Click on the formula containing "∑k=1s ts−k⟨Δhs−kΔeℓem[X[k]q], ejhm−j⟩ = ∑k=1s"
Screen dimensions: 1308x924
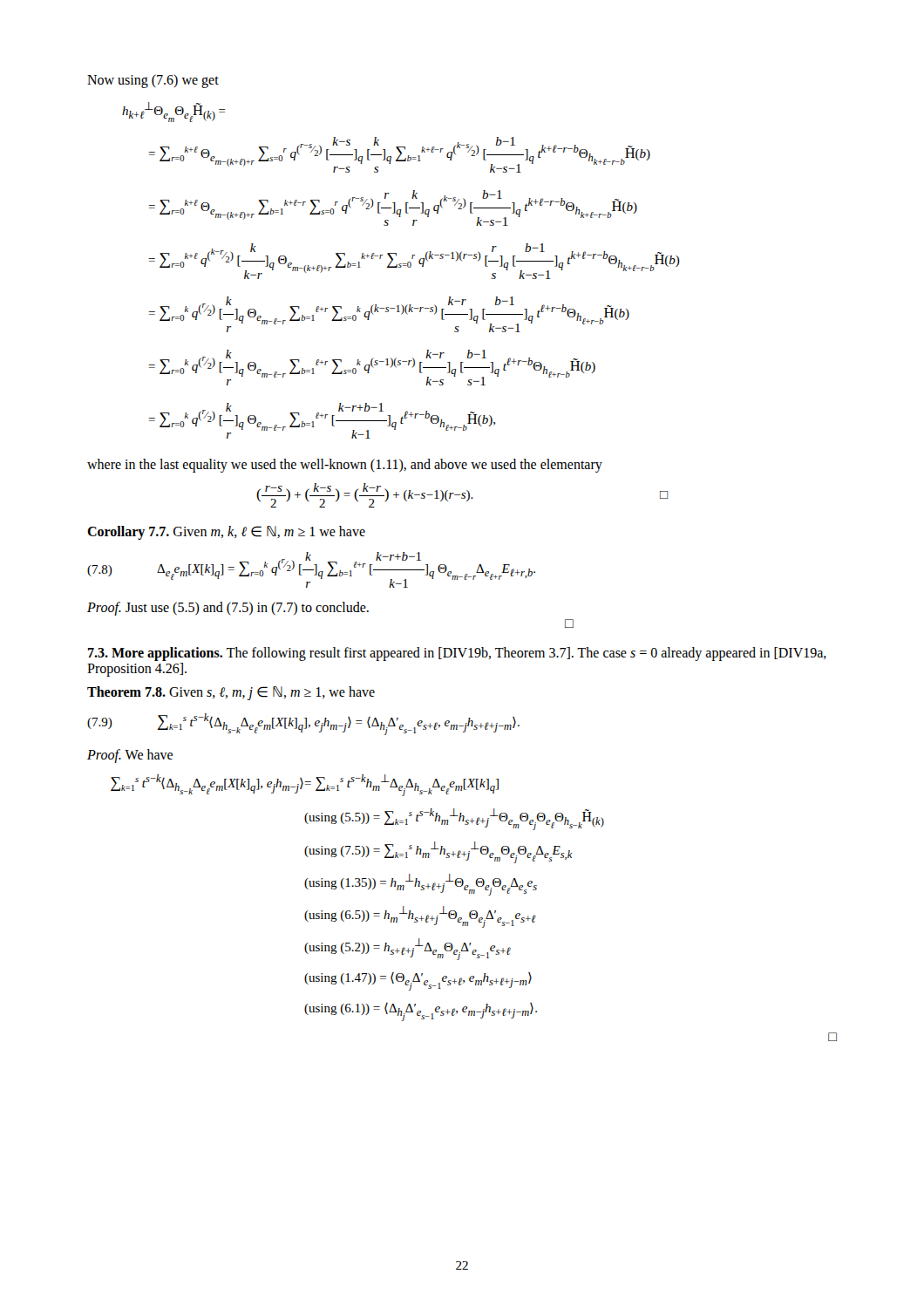tap(462, 896)
